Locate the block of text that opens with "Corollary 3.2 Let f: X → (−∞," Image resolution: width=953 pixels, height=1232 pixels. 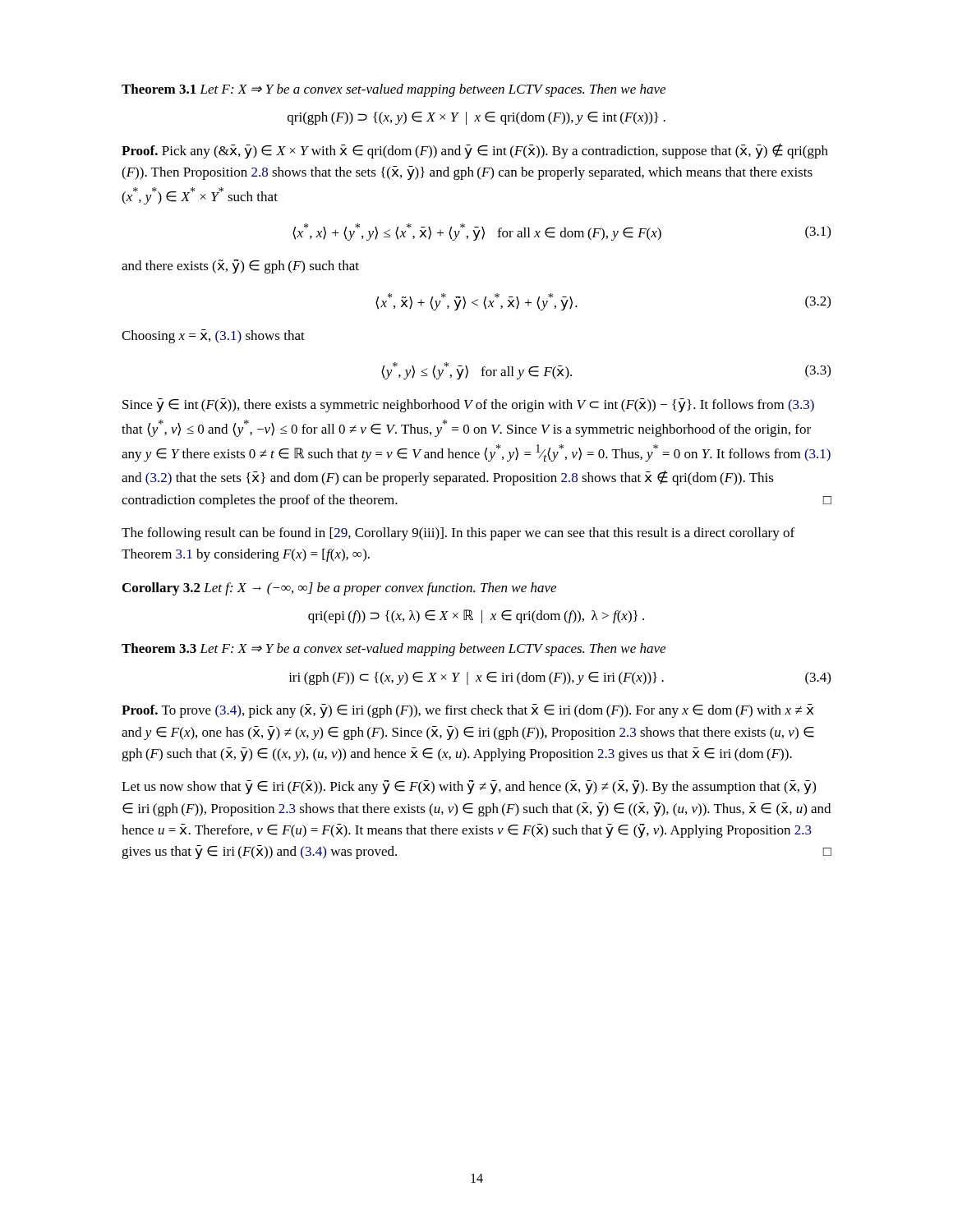(x=476, y=603)
